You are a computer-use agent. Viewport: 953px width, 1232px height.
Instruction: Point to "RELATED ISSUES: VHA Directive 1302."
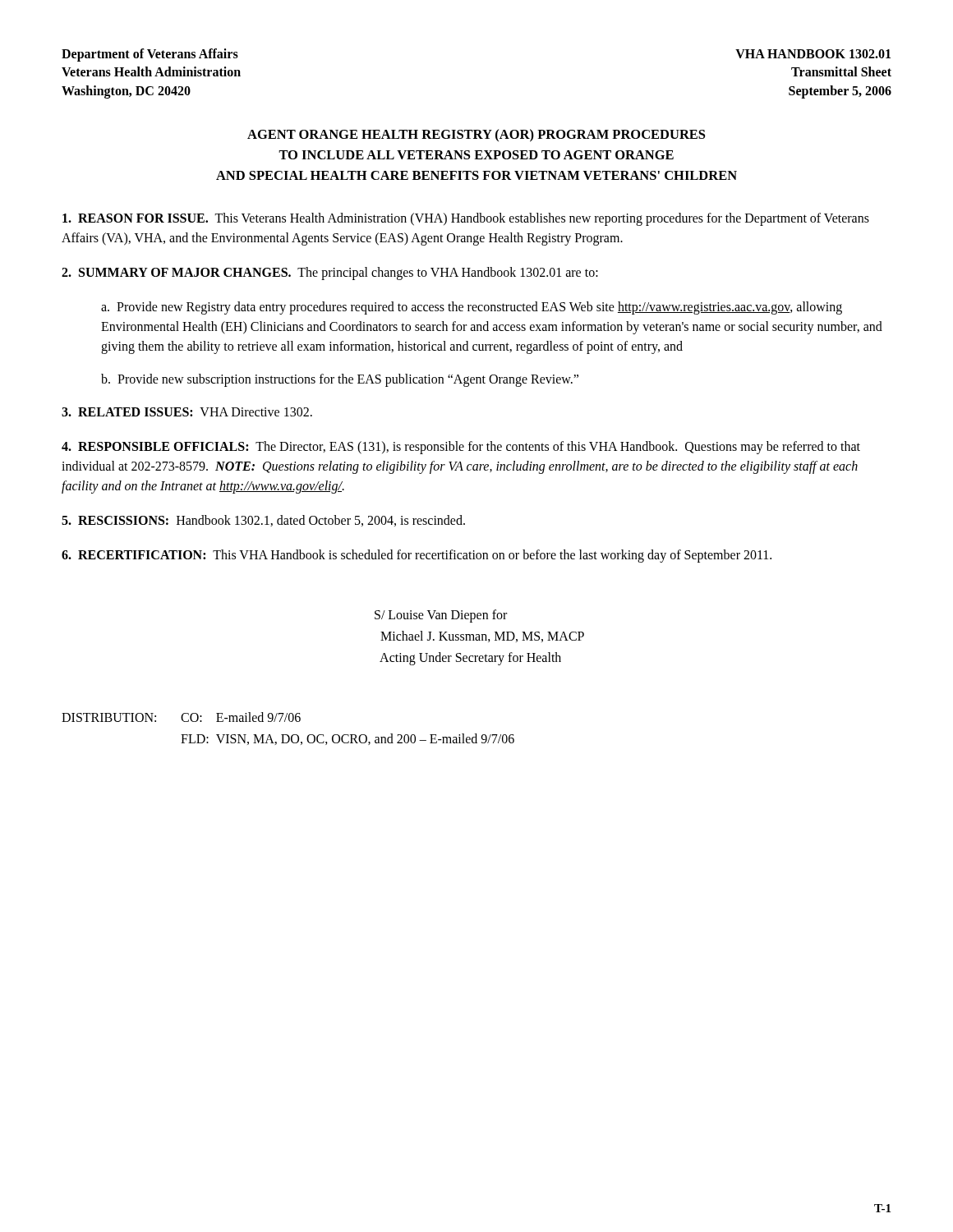point(187,412)
